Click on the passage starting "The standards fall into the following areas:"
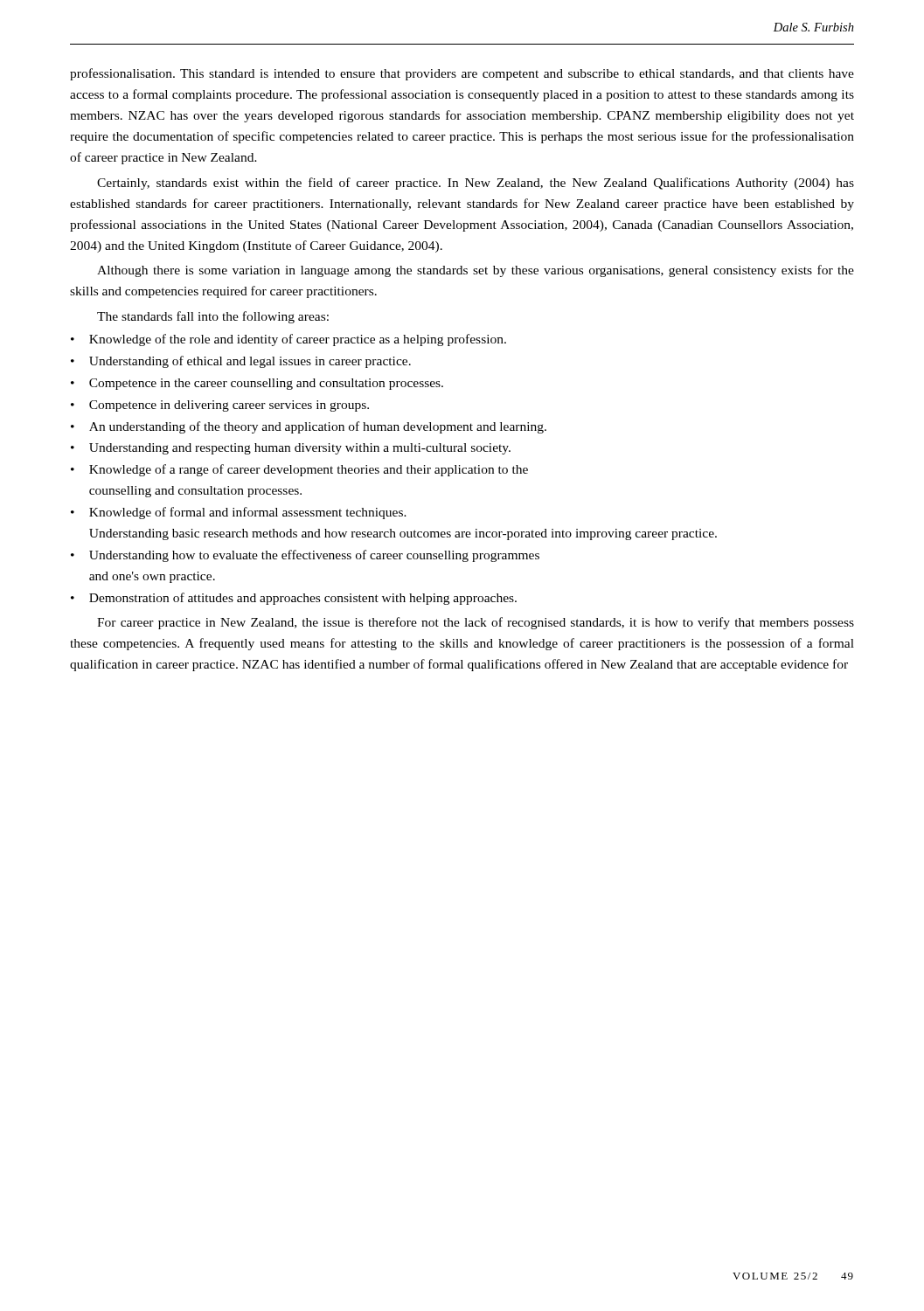The image size is (924, 1311). click(213, 317)
